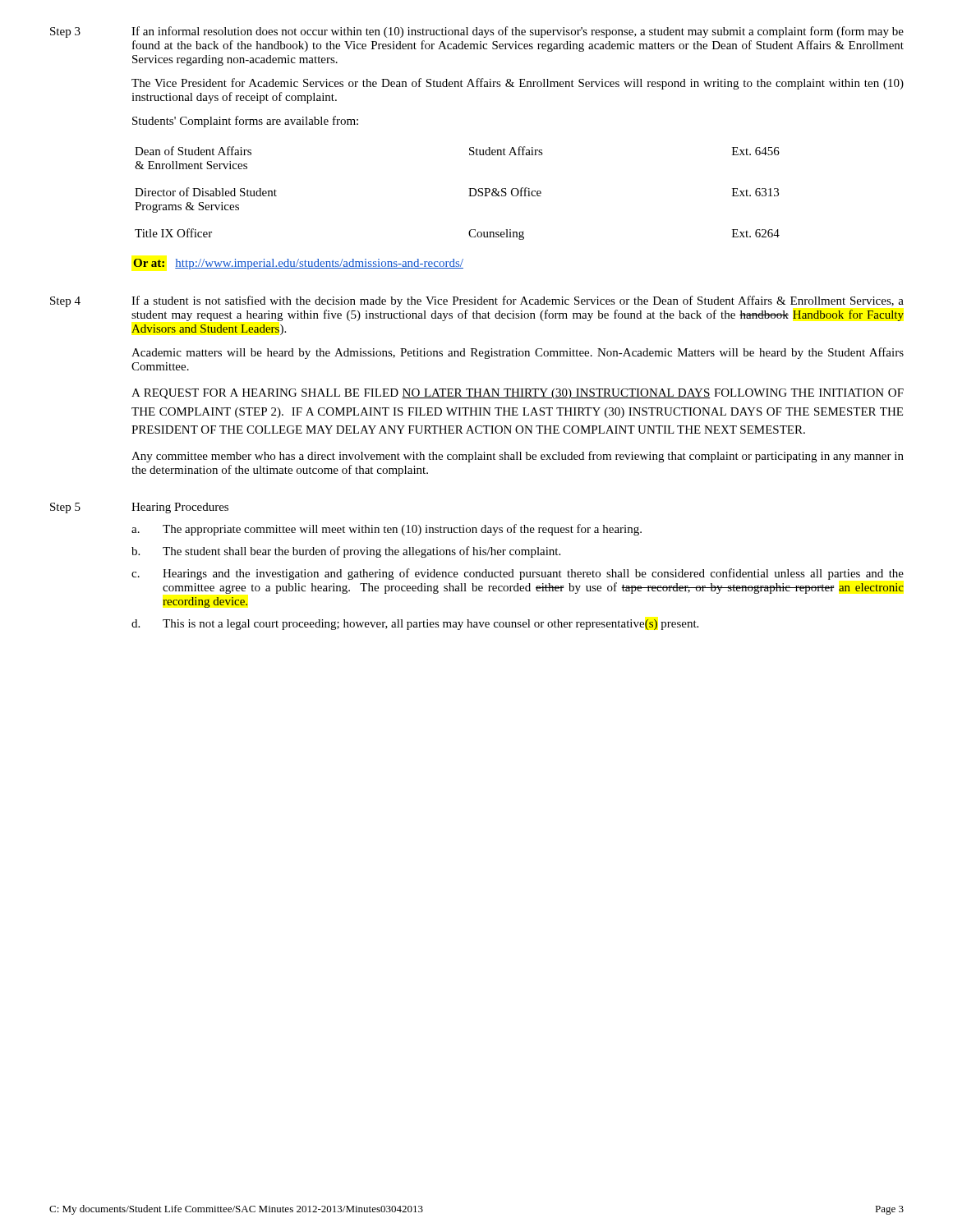Locate the region starting "Step 5 Hearing Procedures a. The appropriate"
The image size is (953, 1232).
476,569
